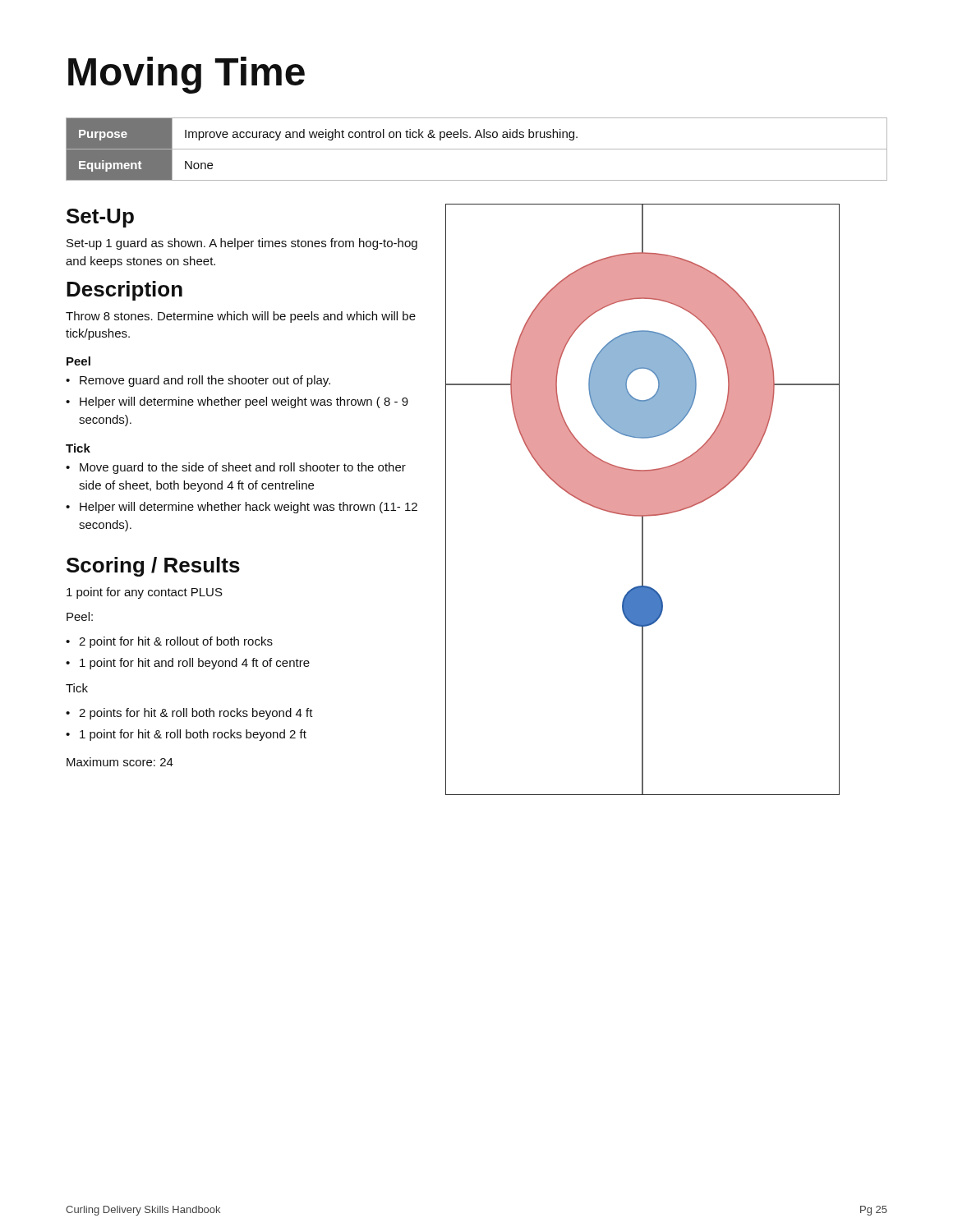Locate the block starting "Move guard to the side of sheet"
953x1232 pixels.
tap(242, 476)
